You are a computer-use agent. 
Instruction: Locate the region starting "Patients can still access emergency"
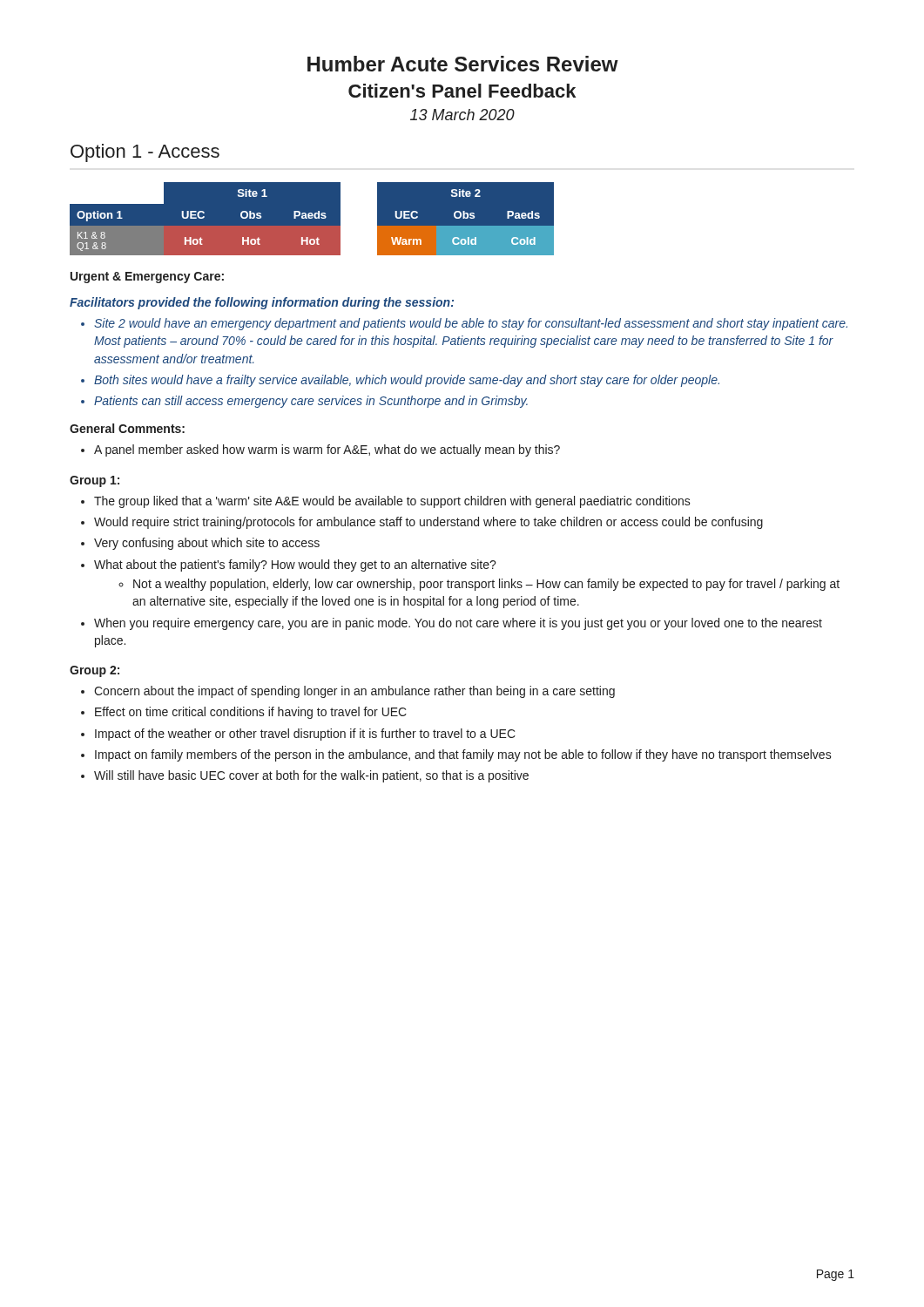click(462, 401)
